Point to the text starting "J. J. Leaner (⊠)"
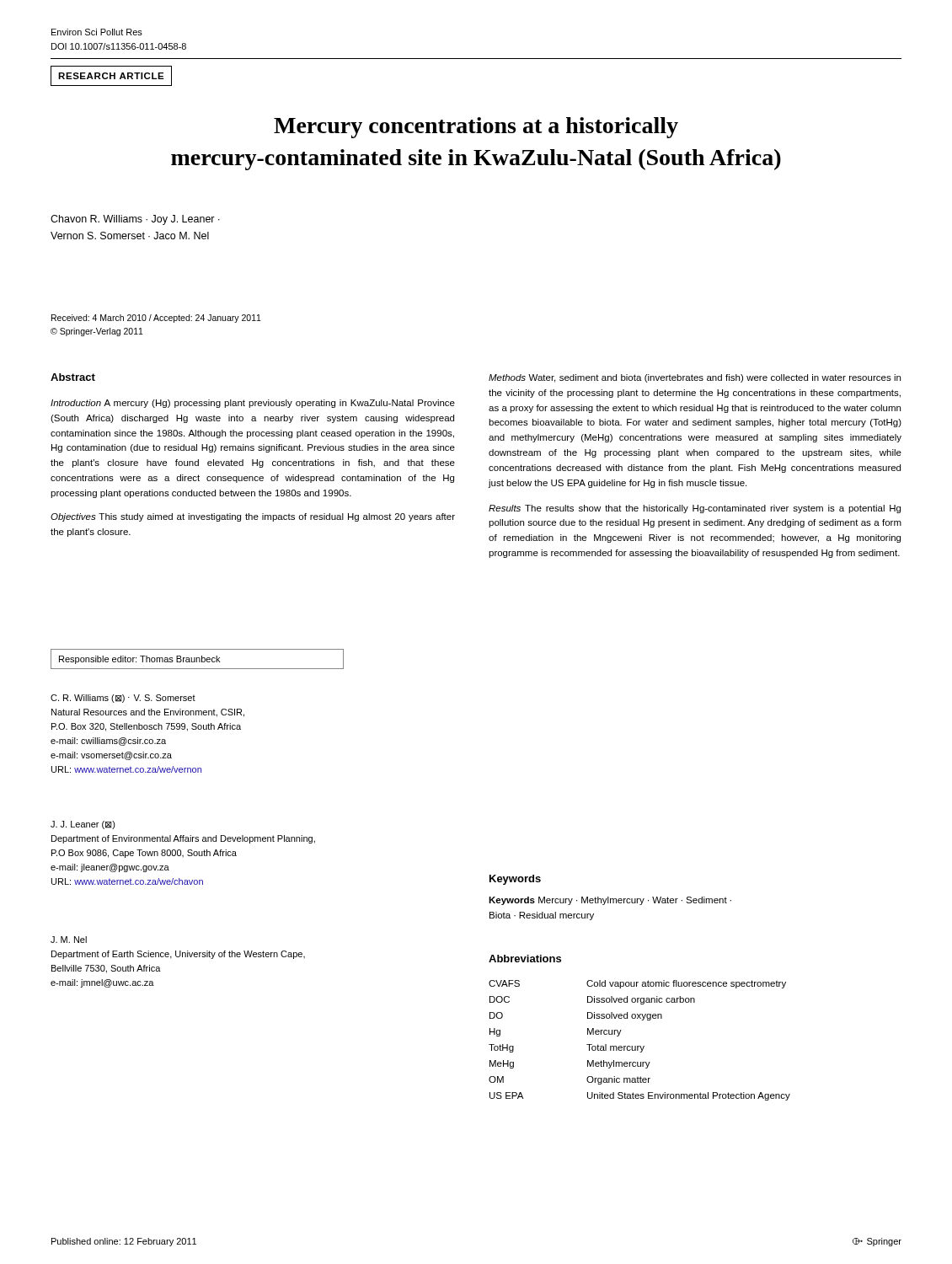The image size is (952, 1264). (x=190, y=853)
